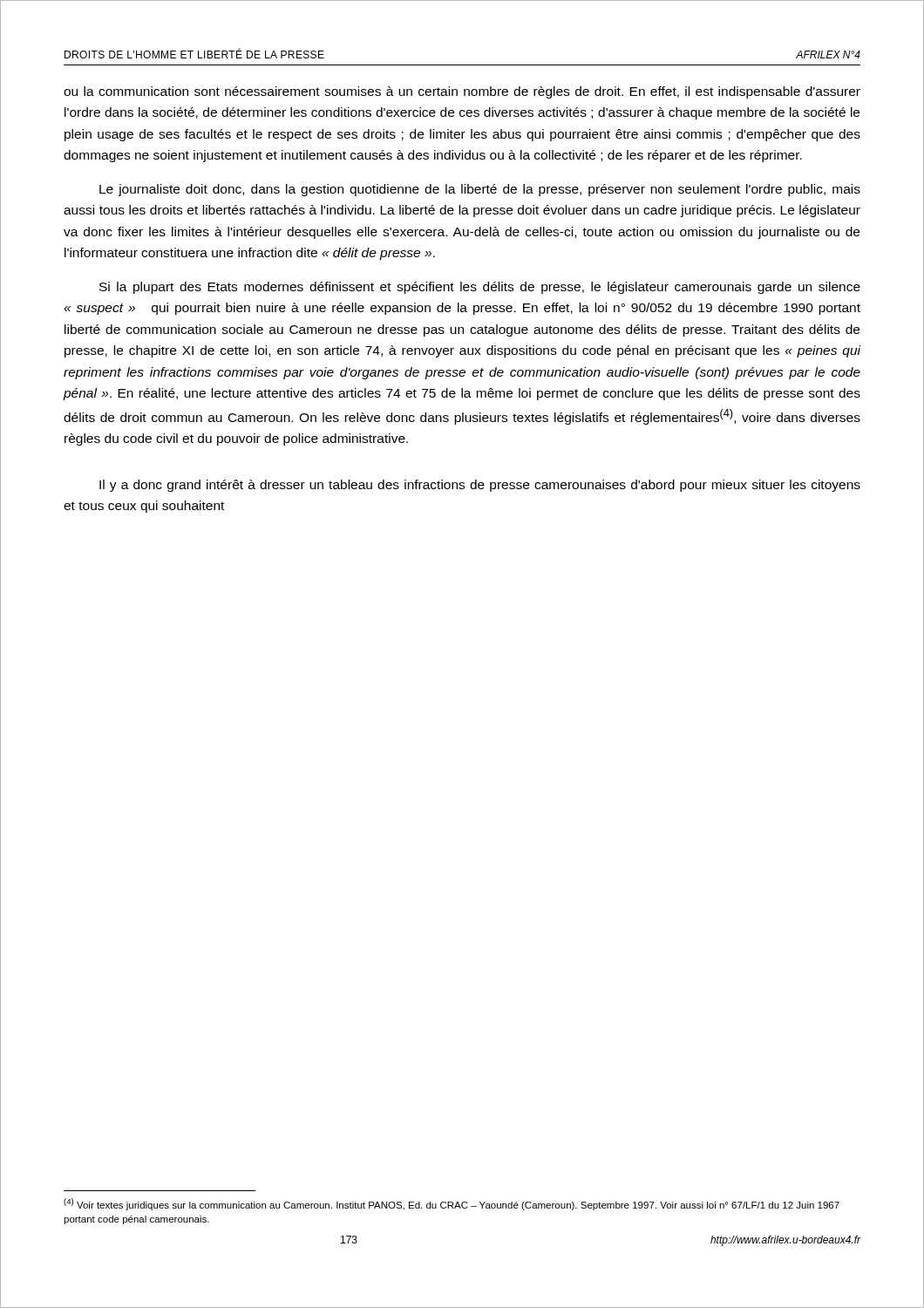Viewport: 924px width, 1308px height.
Task: Locate the text block that reads "Le journaliste doit donc,"
Action: pos(462,221)
